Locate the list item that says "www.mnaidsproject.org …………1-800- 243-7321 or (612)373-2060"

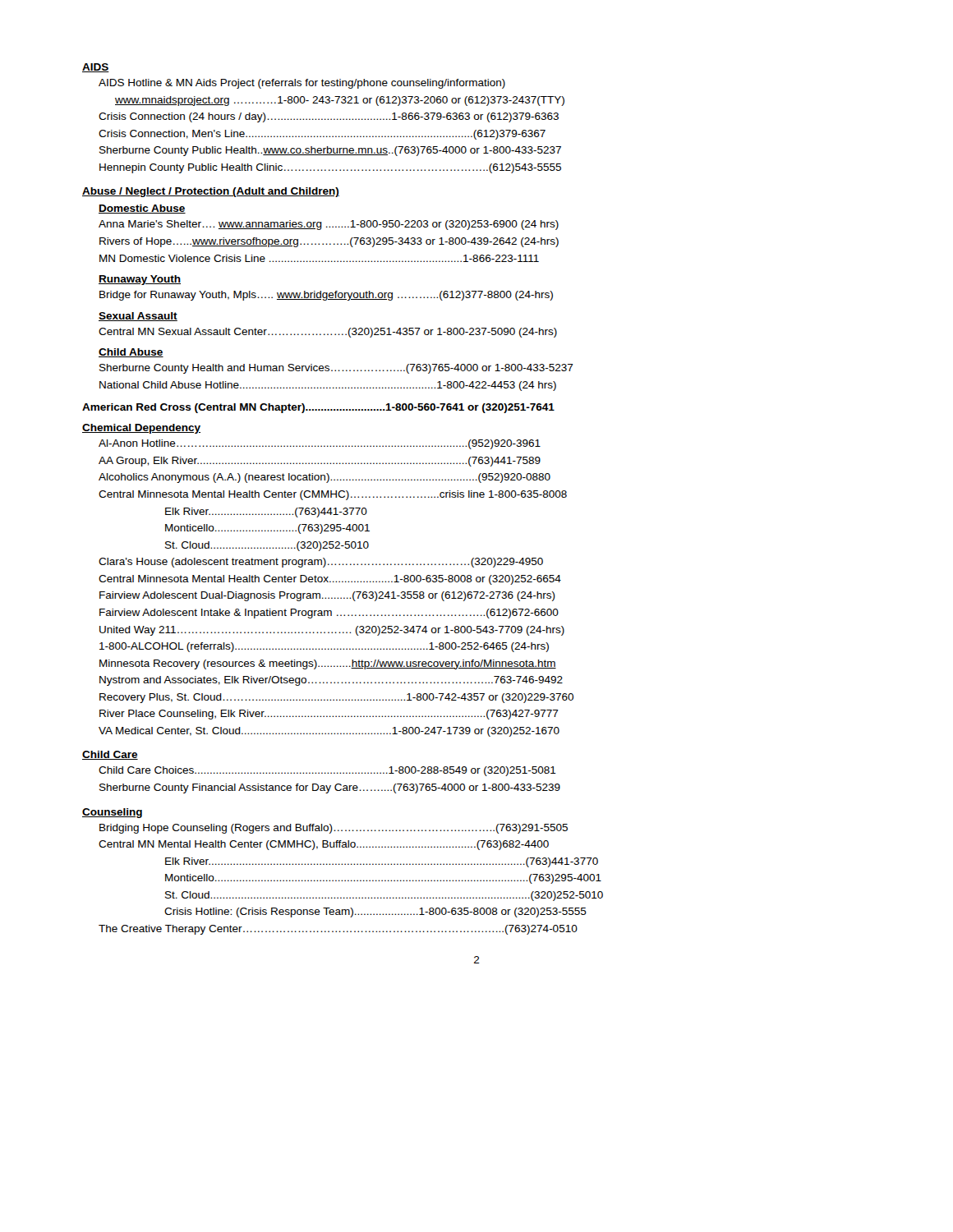point(340,99)
